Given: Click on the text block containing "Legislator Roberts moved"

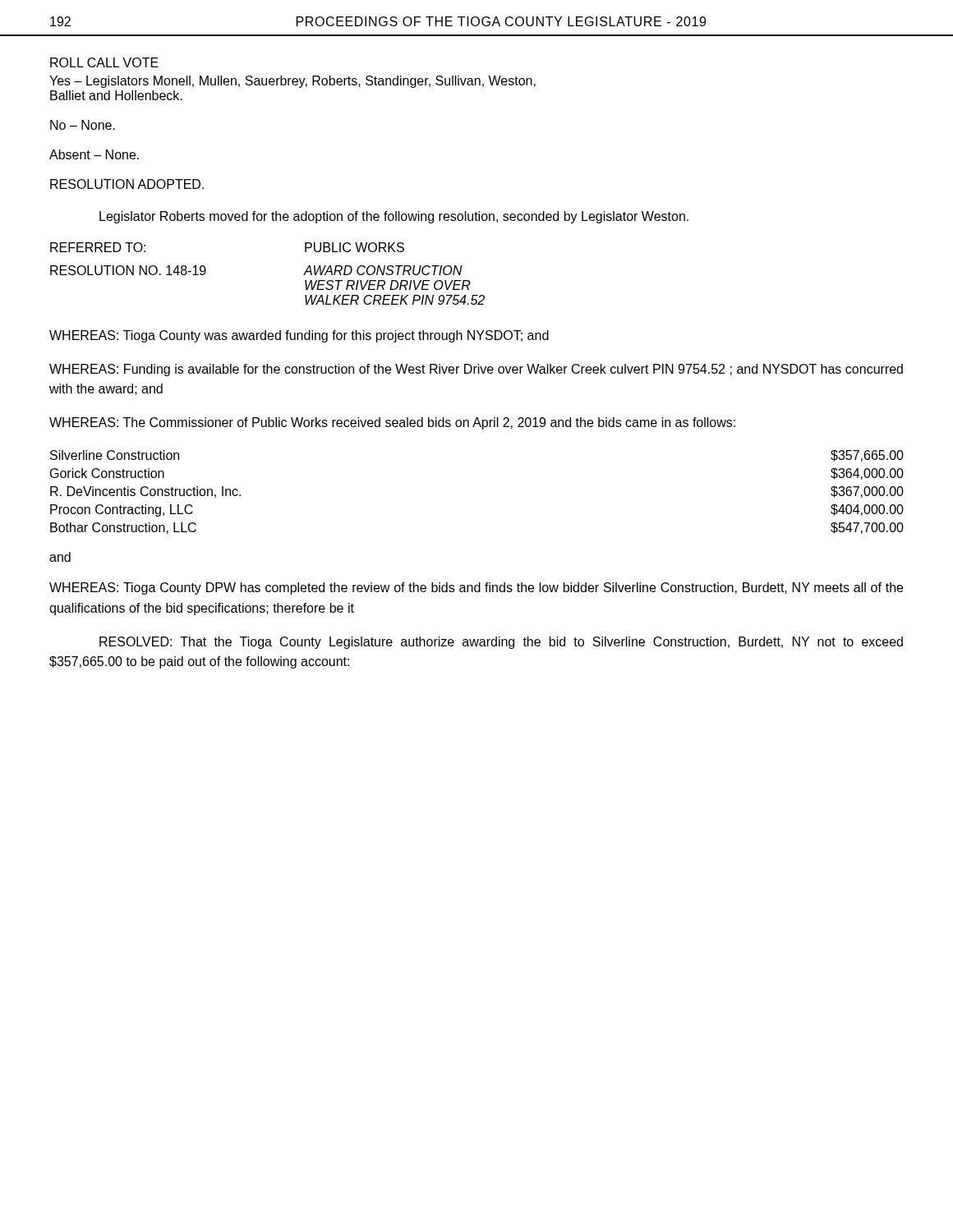Looking at the screenshot, I should [394, 216].
